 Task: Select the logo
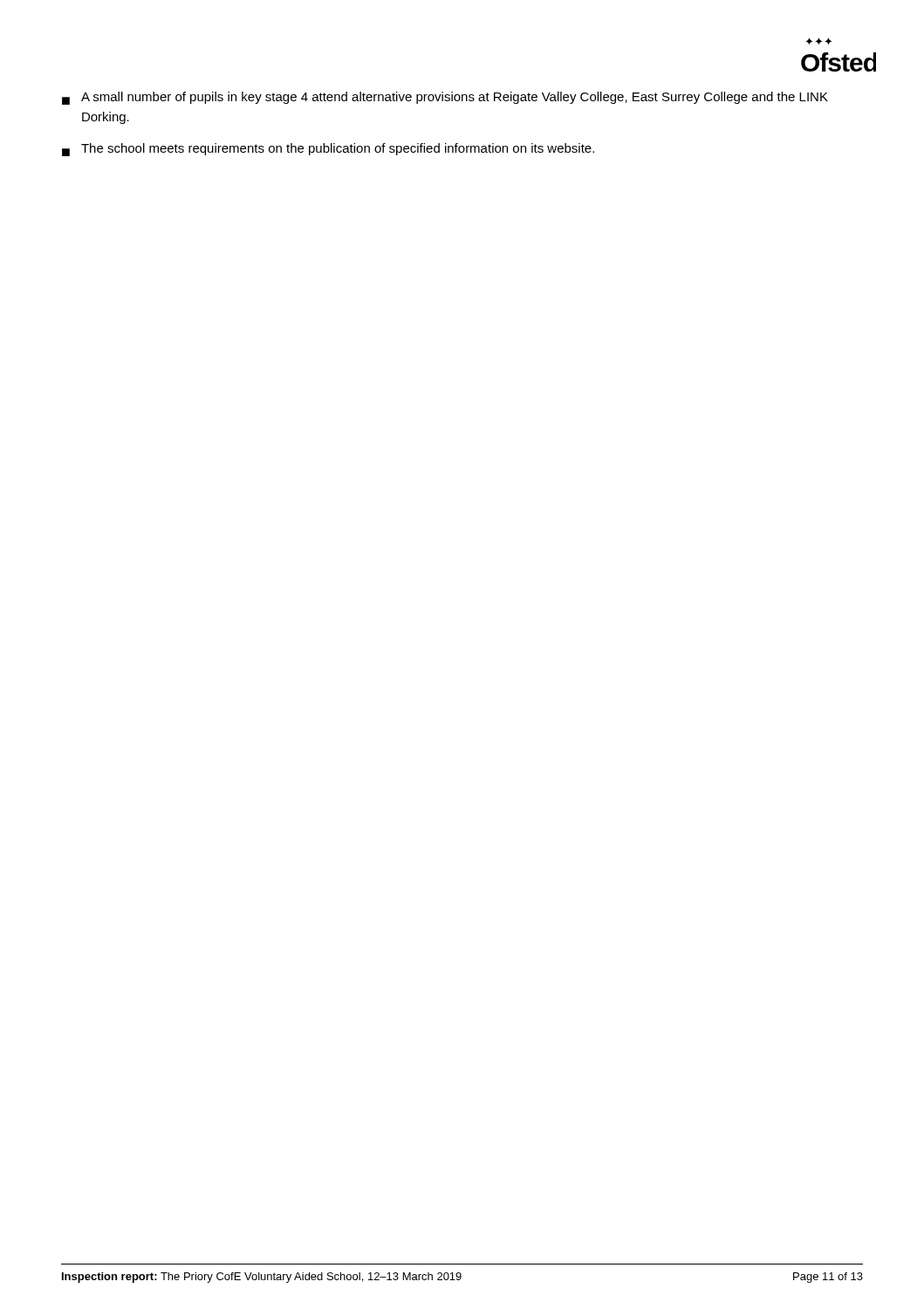tap(837, 56)
